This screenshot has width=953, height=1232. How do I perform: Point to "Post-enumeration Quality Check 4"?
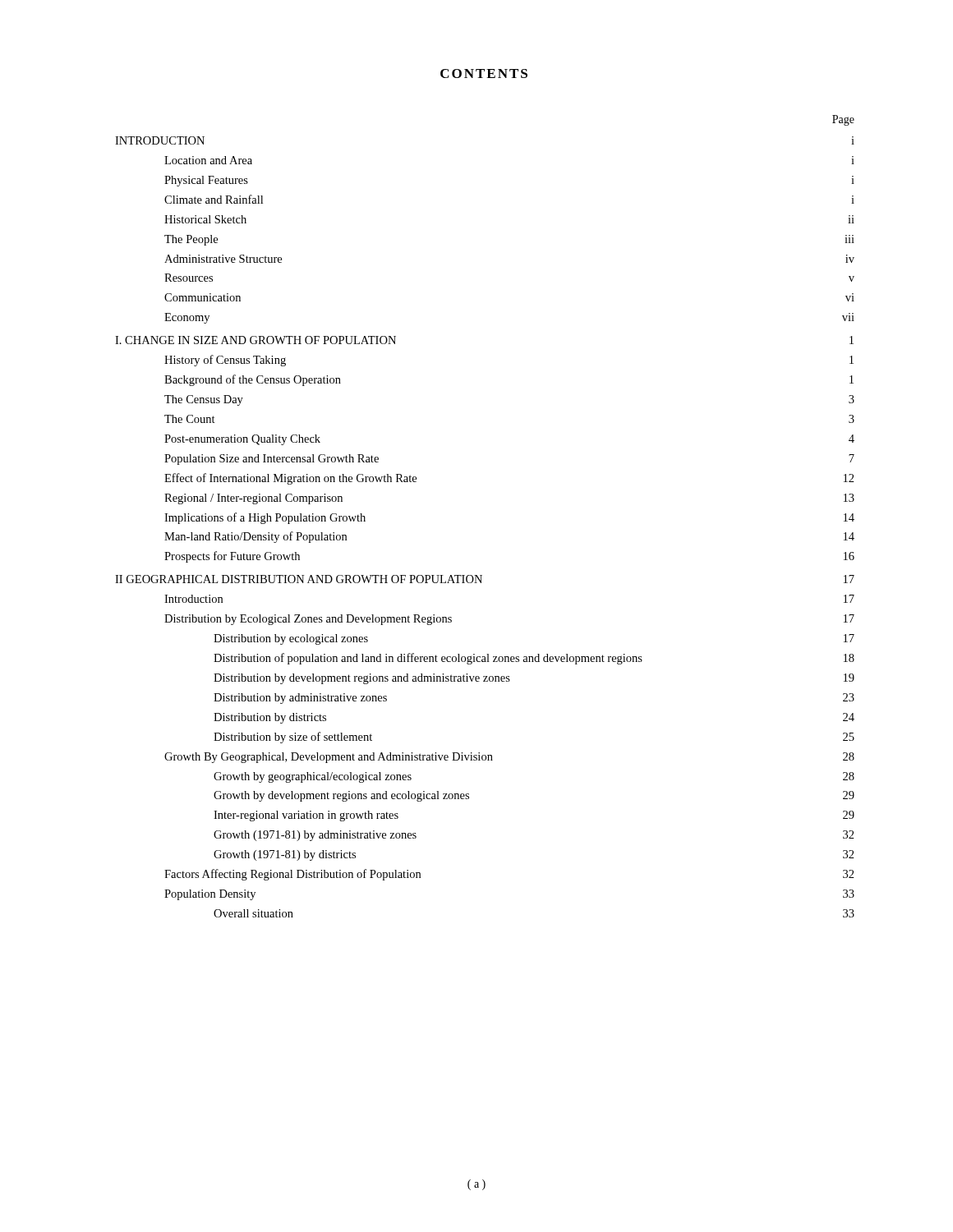[242, 440]
